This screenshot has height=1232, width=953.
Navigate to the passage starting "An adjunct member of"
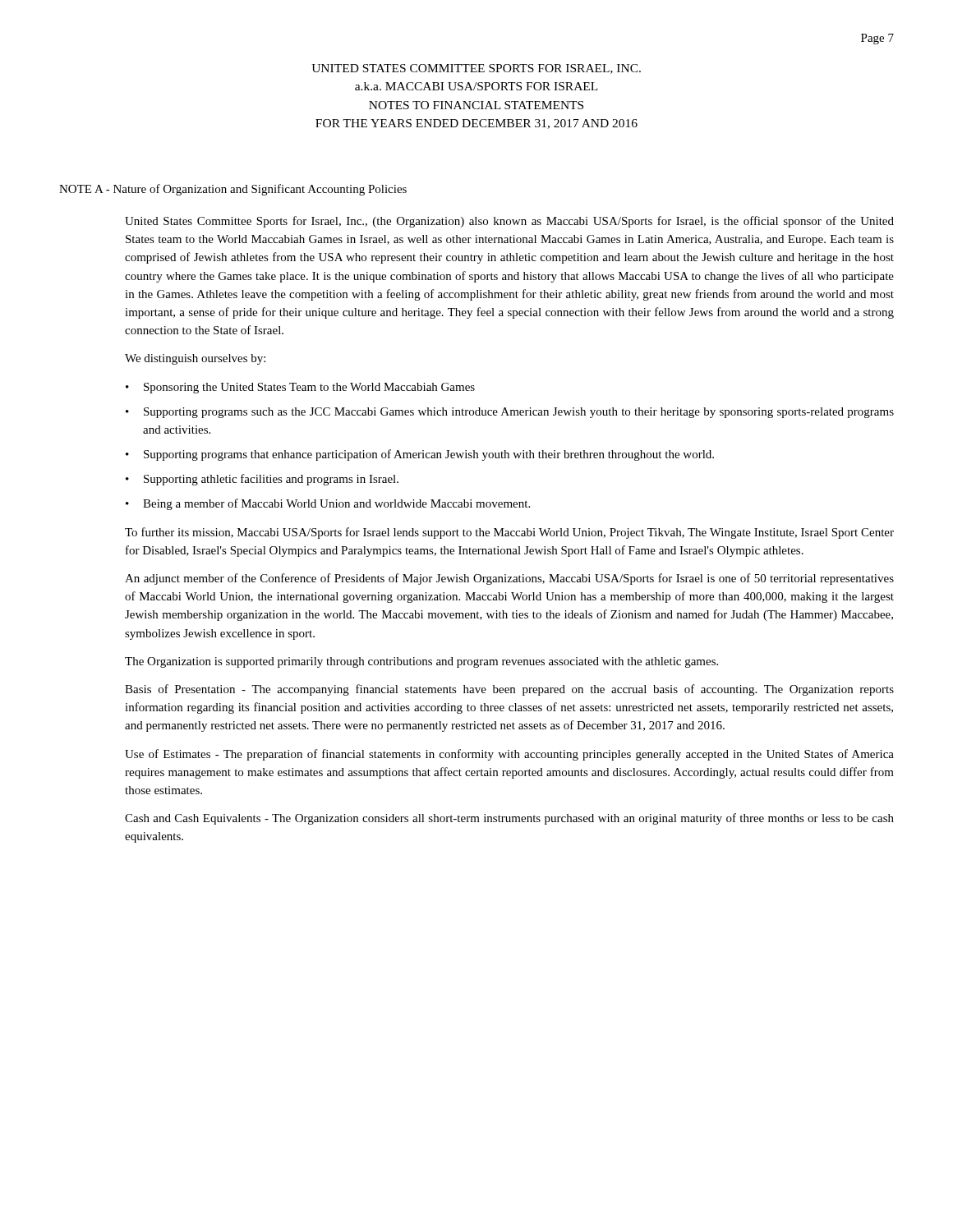coord(509,606)
